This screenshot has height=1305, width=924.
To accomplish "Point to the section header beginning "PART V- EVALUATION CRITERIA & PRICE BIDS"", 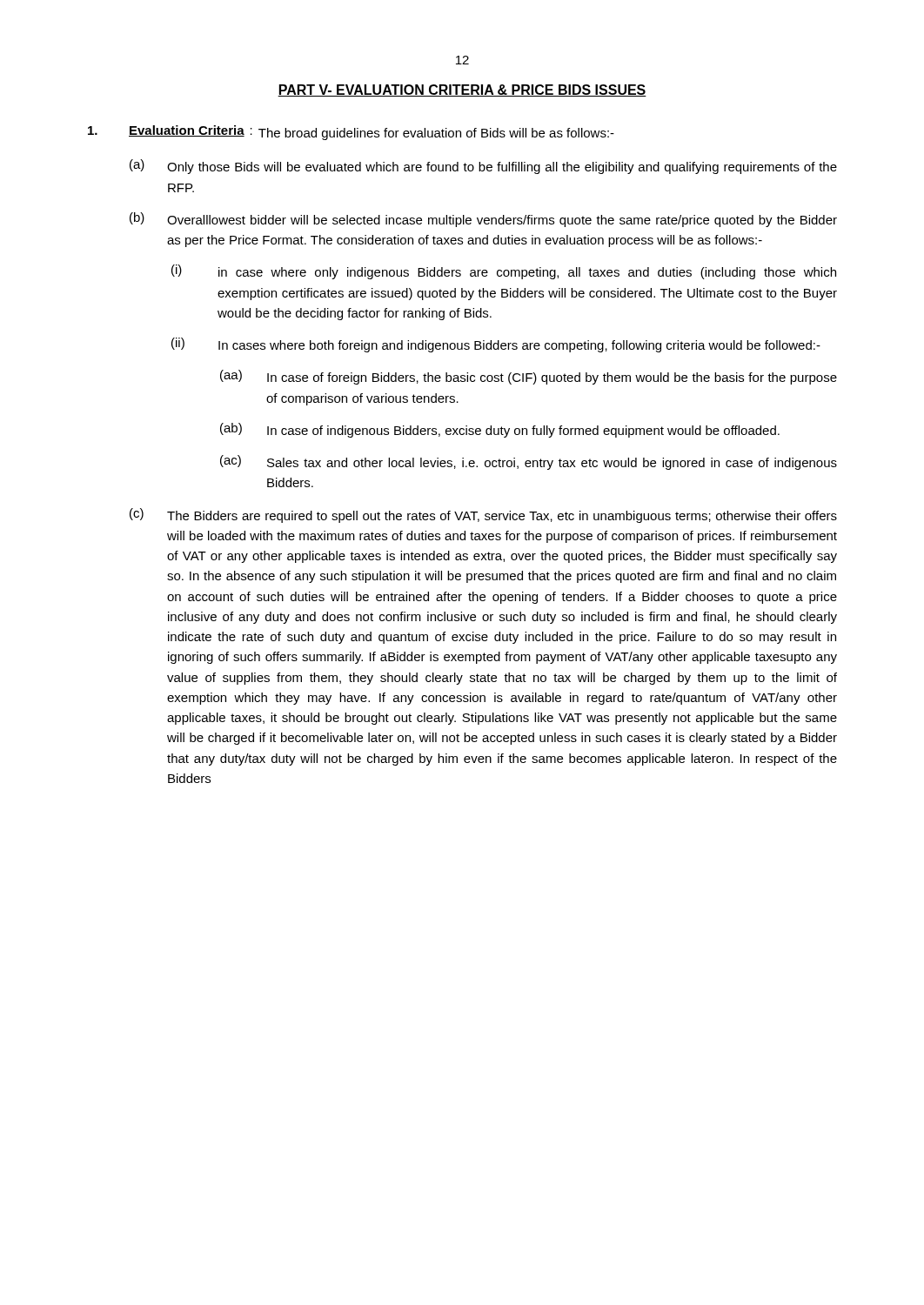I will [x=462, y=90].
